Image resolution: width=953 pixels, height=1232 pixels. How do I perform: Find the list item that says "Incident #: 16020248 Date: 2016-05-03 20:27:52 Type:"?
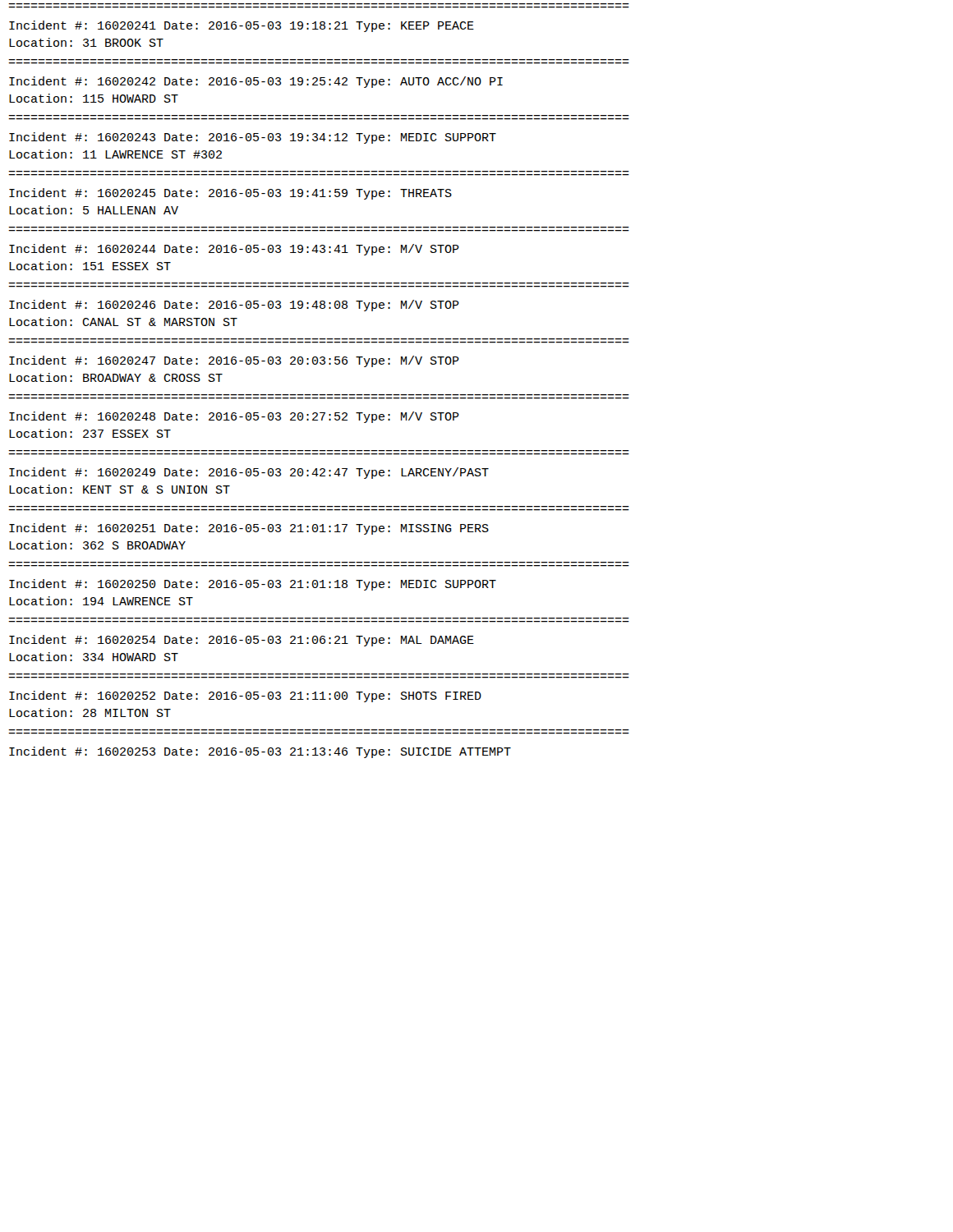click(x=234, y=426)
